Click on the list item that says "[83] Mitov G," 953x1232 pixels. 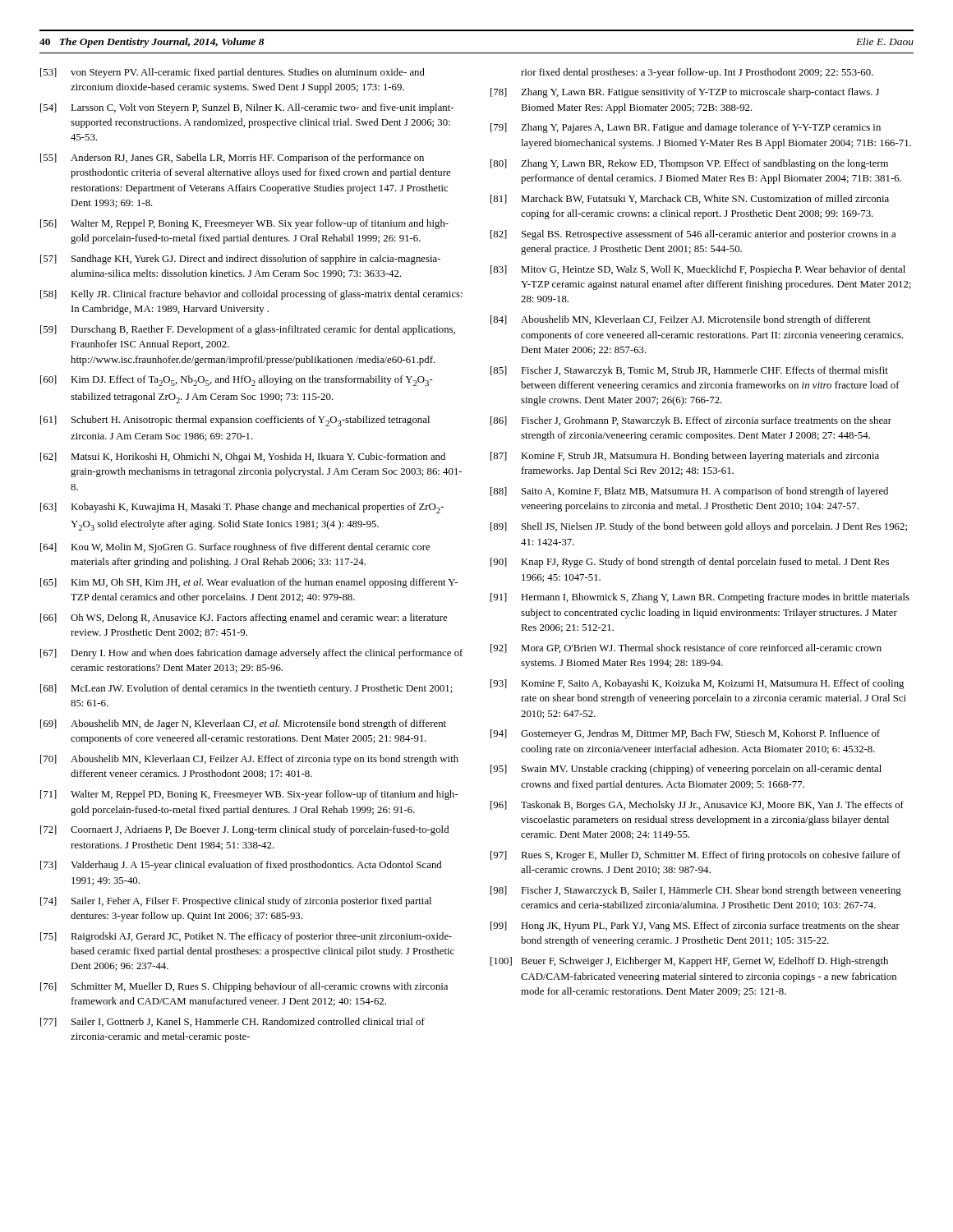pos(702,284)
